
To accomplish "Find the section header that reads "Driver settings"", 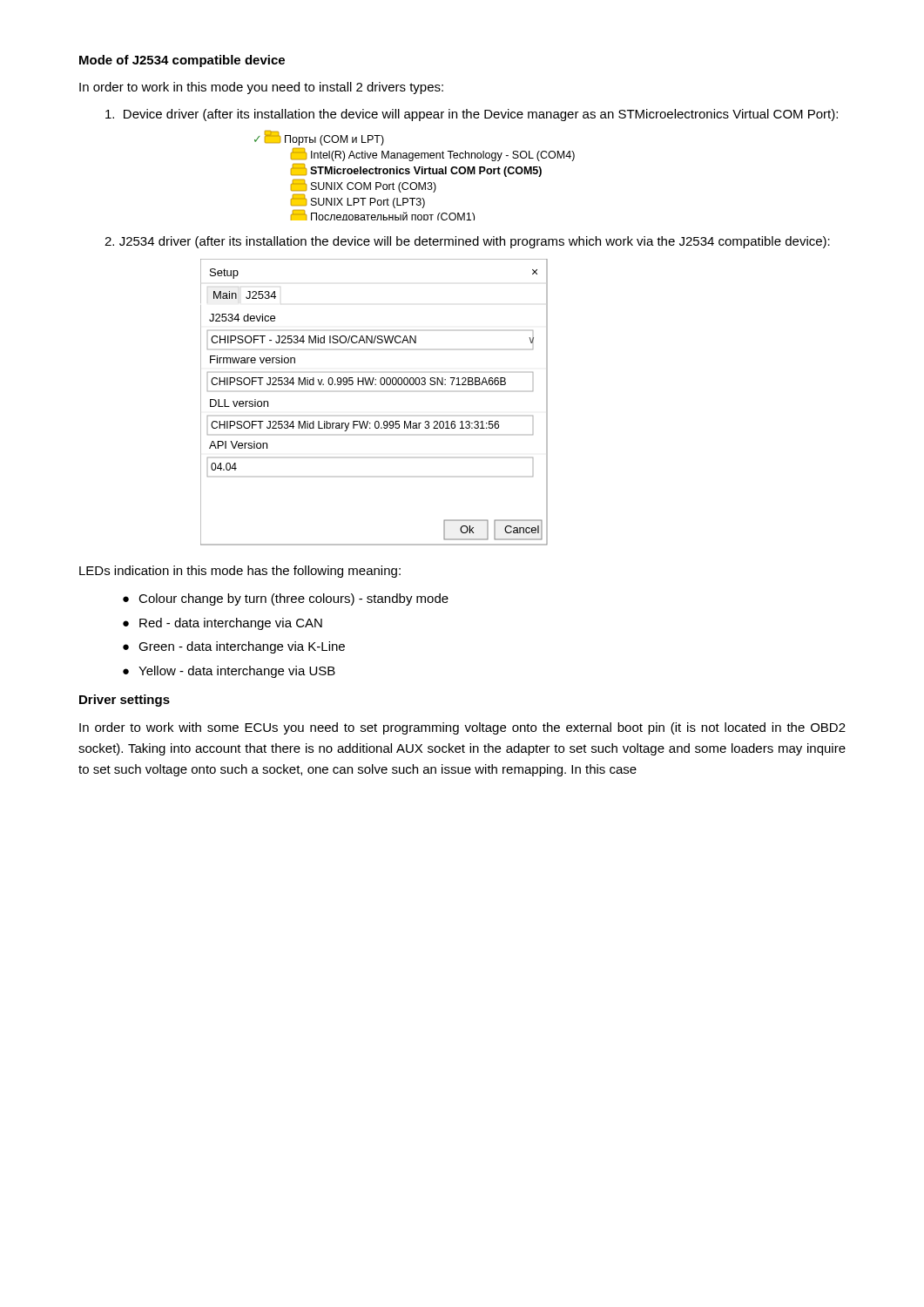I will pos(124,699).
